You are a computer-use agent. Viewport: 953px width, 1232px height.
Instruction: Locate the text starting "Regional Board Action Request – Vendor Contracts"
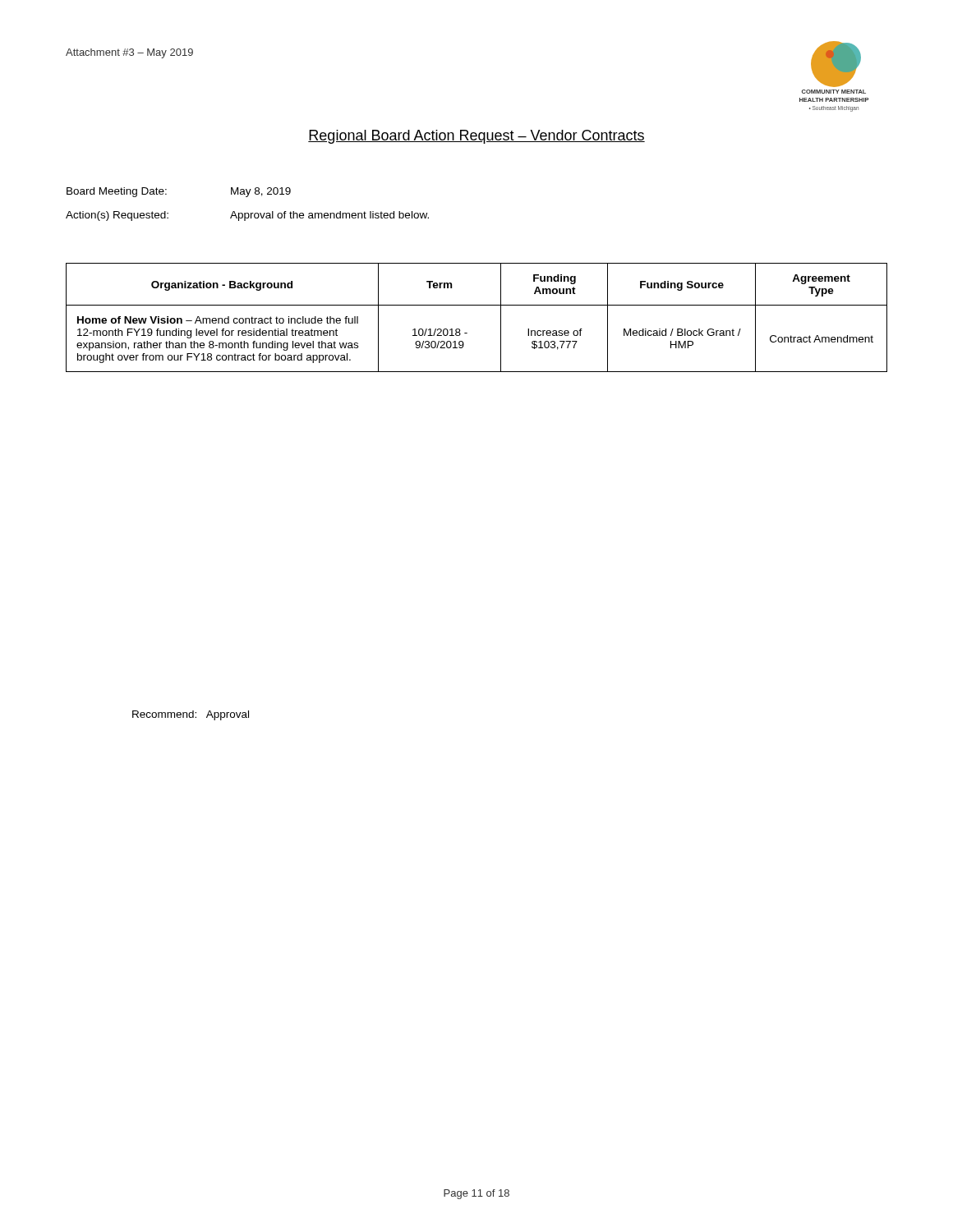click(x=476, y=136)
